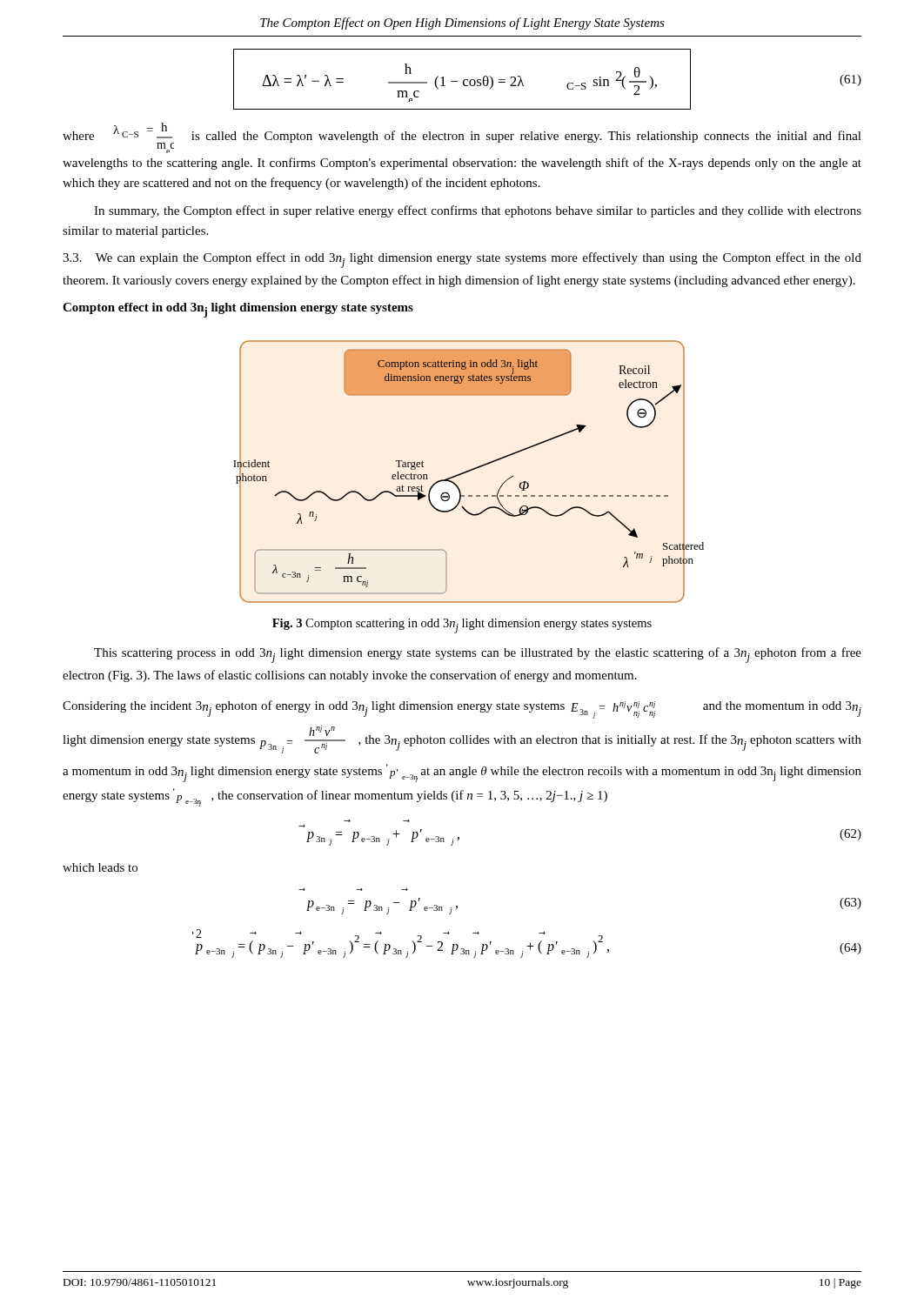Locate the formula containing "⃗ p e−3n j ="
This screenshot has width=924, height=1305.
(388, 908)
